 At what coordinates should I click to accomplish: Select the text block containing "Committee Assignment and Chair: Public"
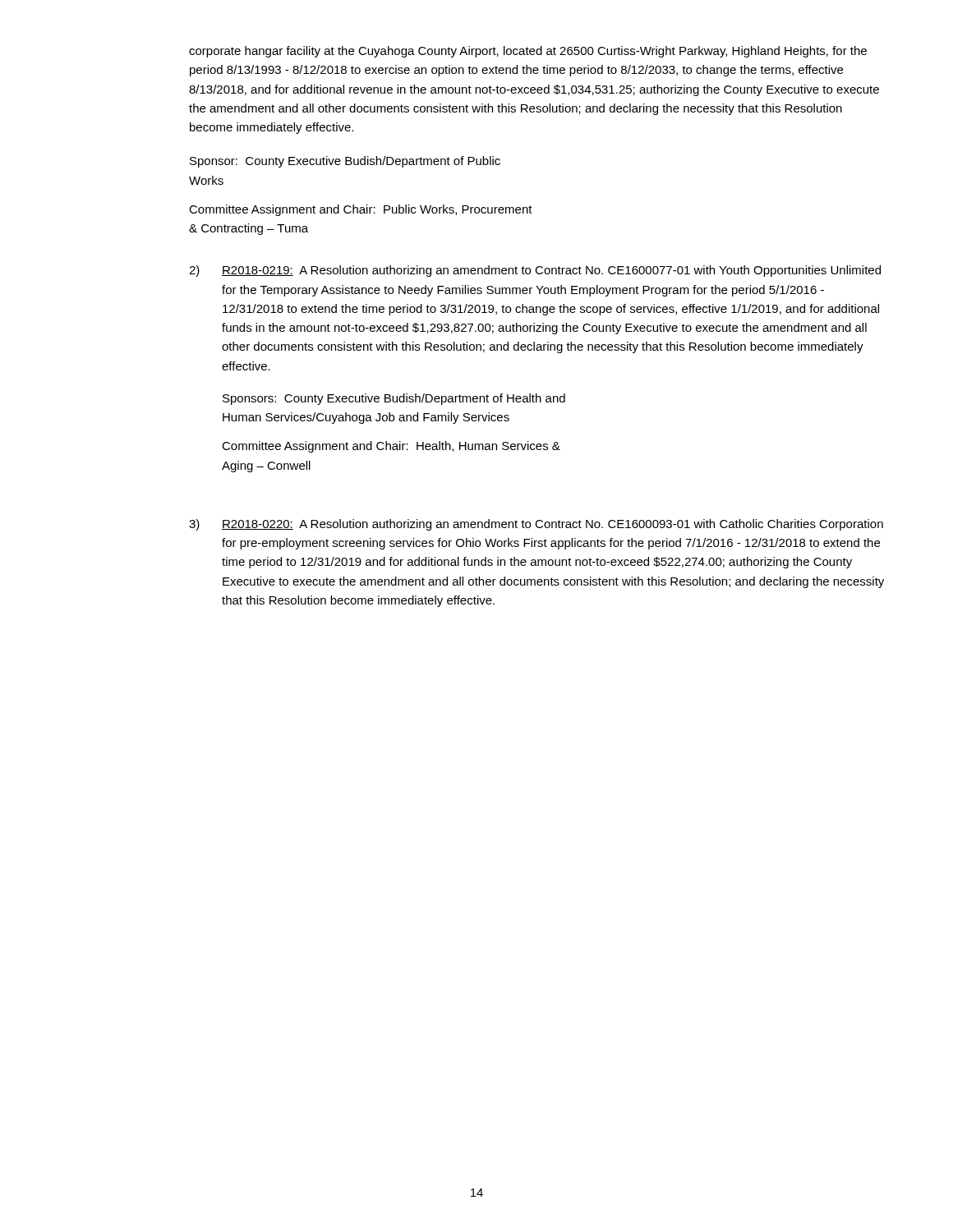tap(360, 218)
